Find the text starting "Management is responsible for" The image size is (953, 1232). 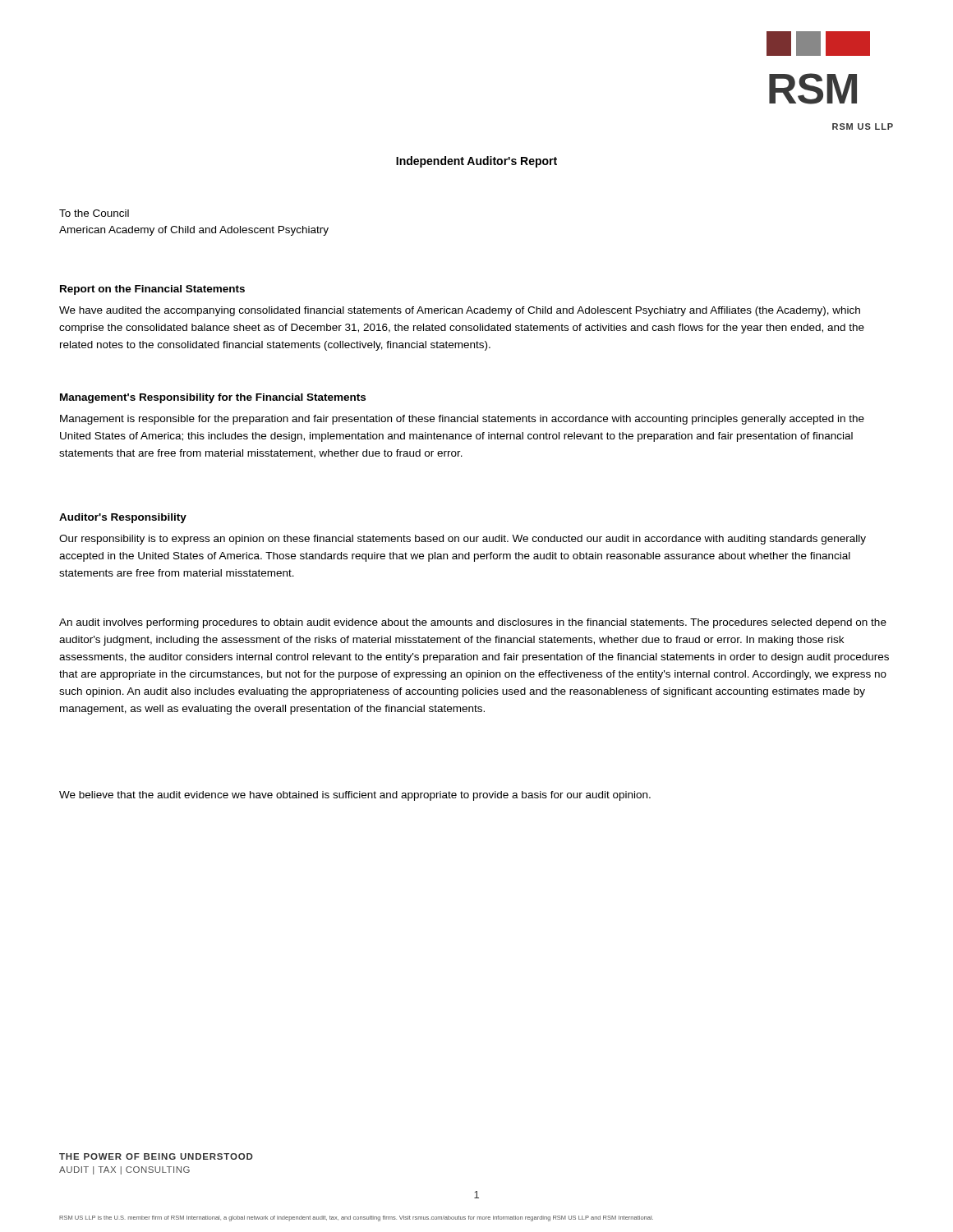[462, 436]
